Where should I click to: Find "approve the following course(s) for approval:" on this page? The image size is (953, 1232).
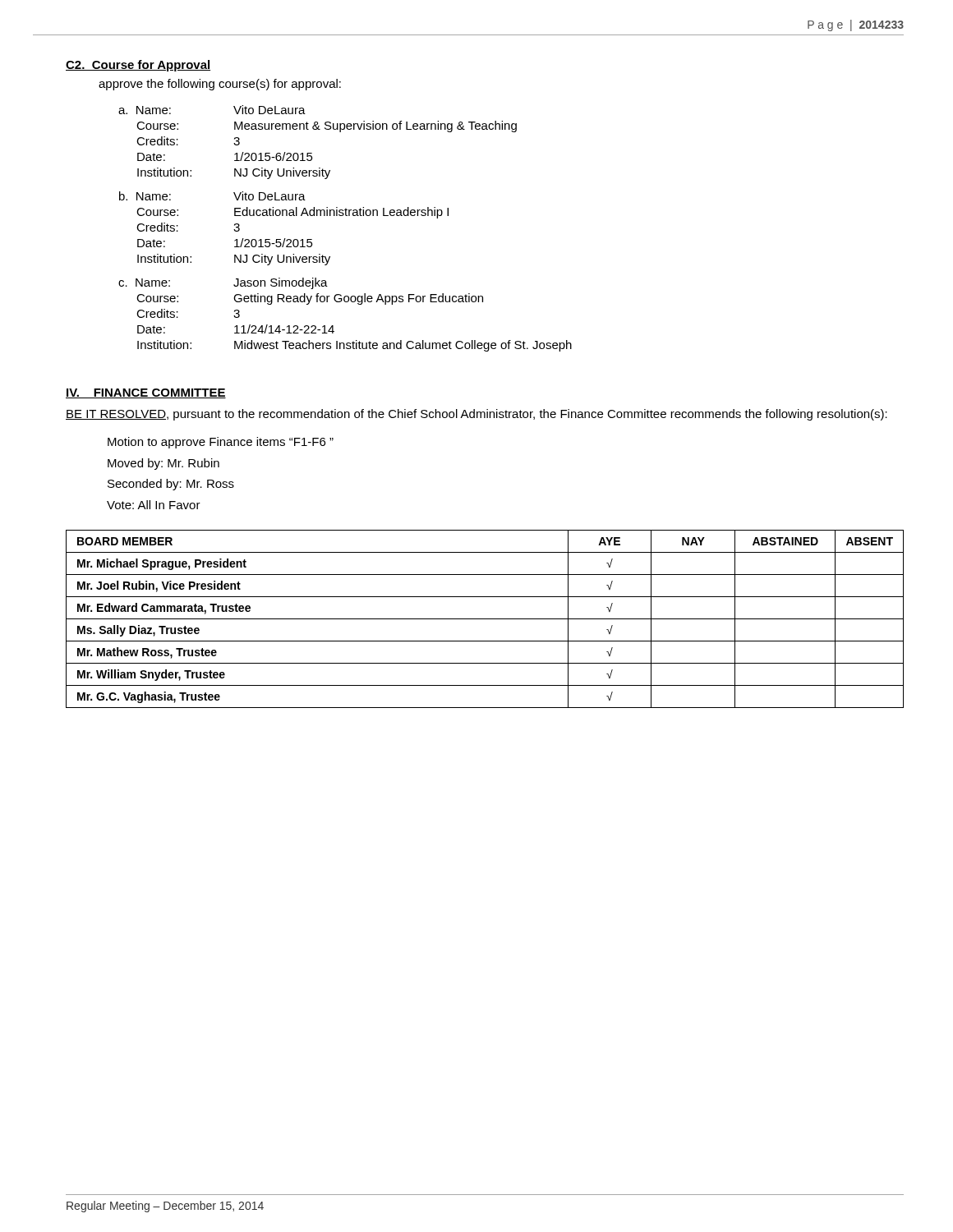220,83
